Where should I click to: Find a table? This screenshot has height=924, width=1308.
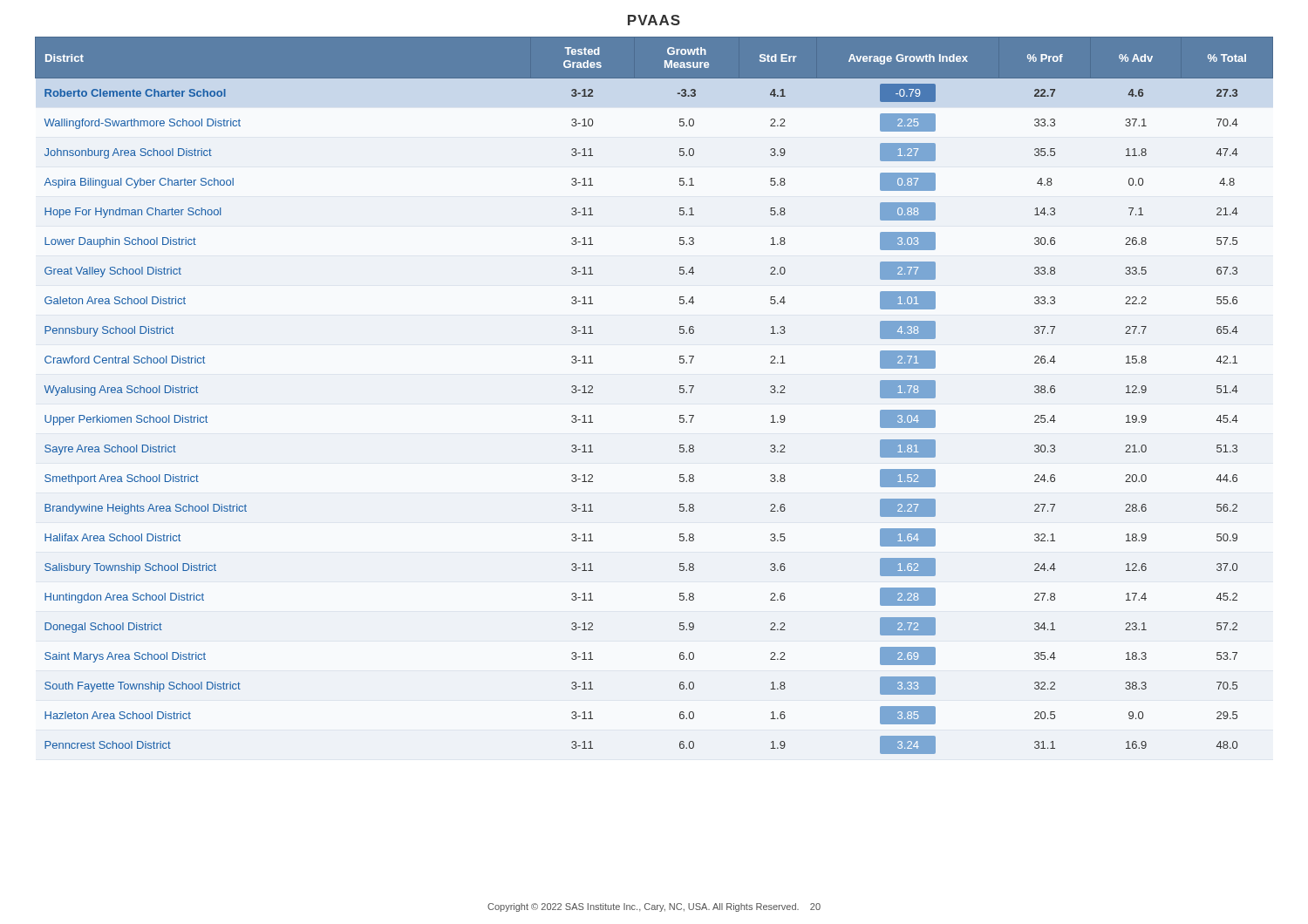click(654, 398)
